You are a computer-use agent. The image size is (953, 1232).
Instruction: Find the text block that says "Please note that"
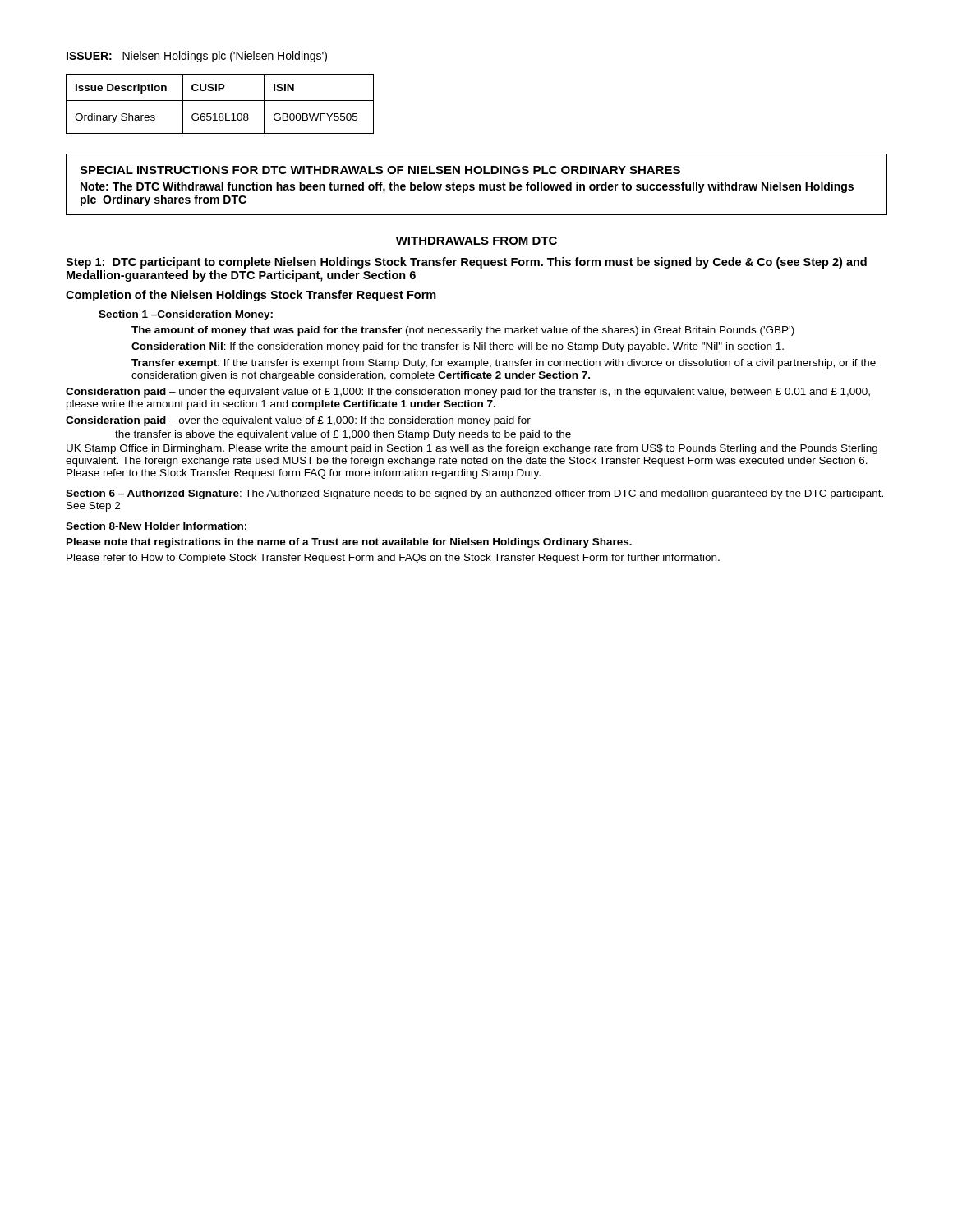click(x=349, y=542)
